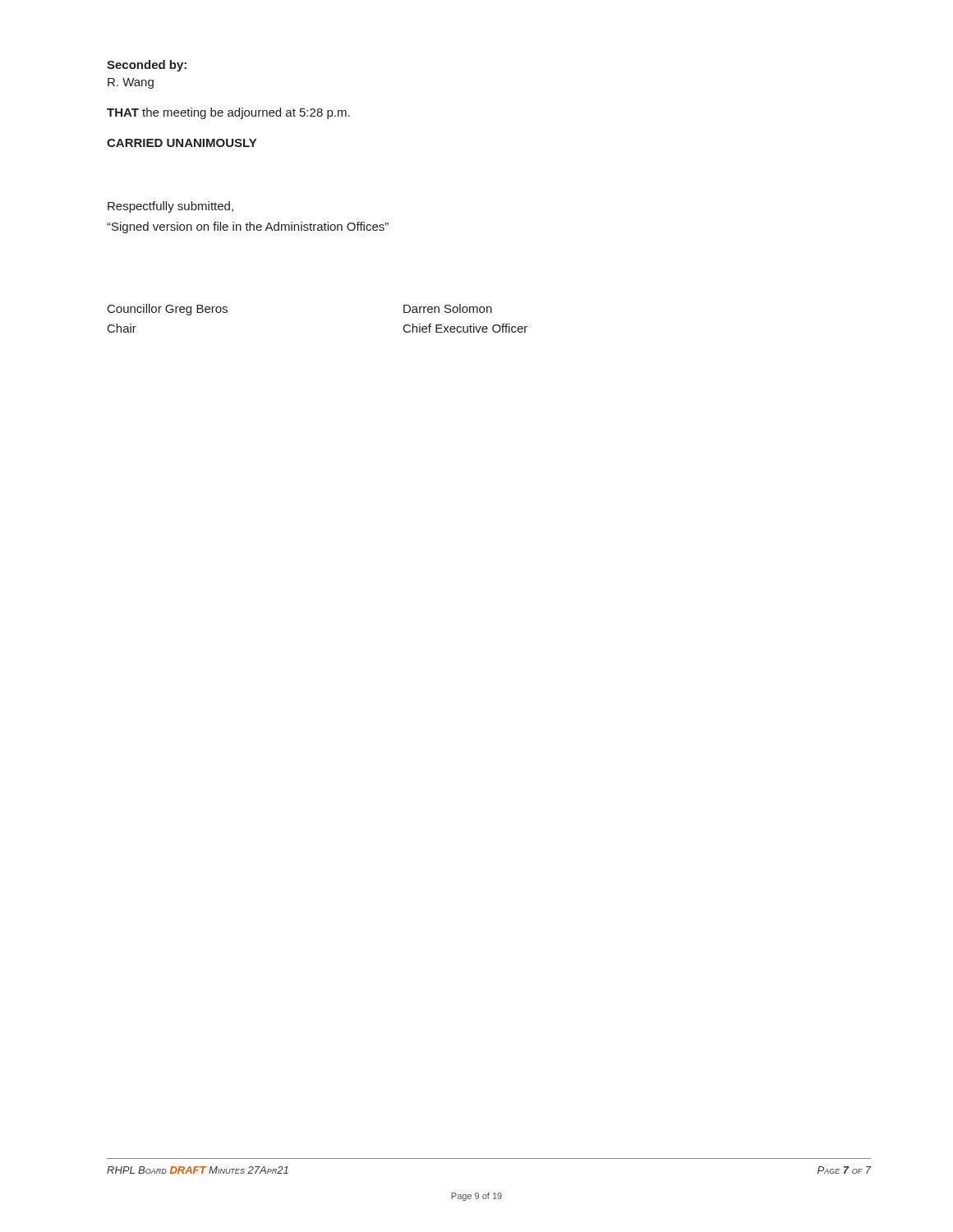
Task: Find the text that reads "Seconded by:"
Action: tap(147, 64)
